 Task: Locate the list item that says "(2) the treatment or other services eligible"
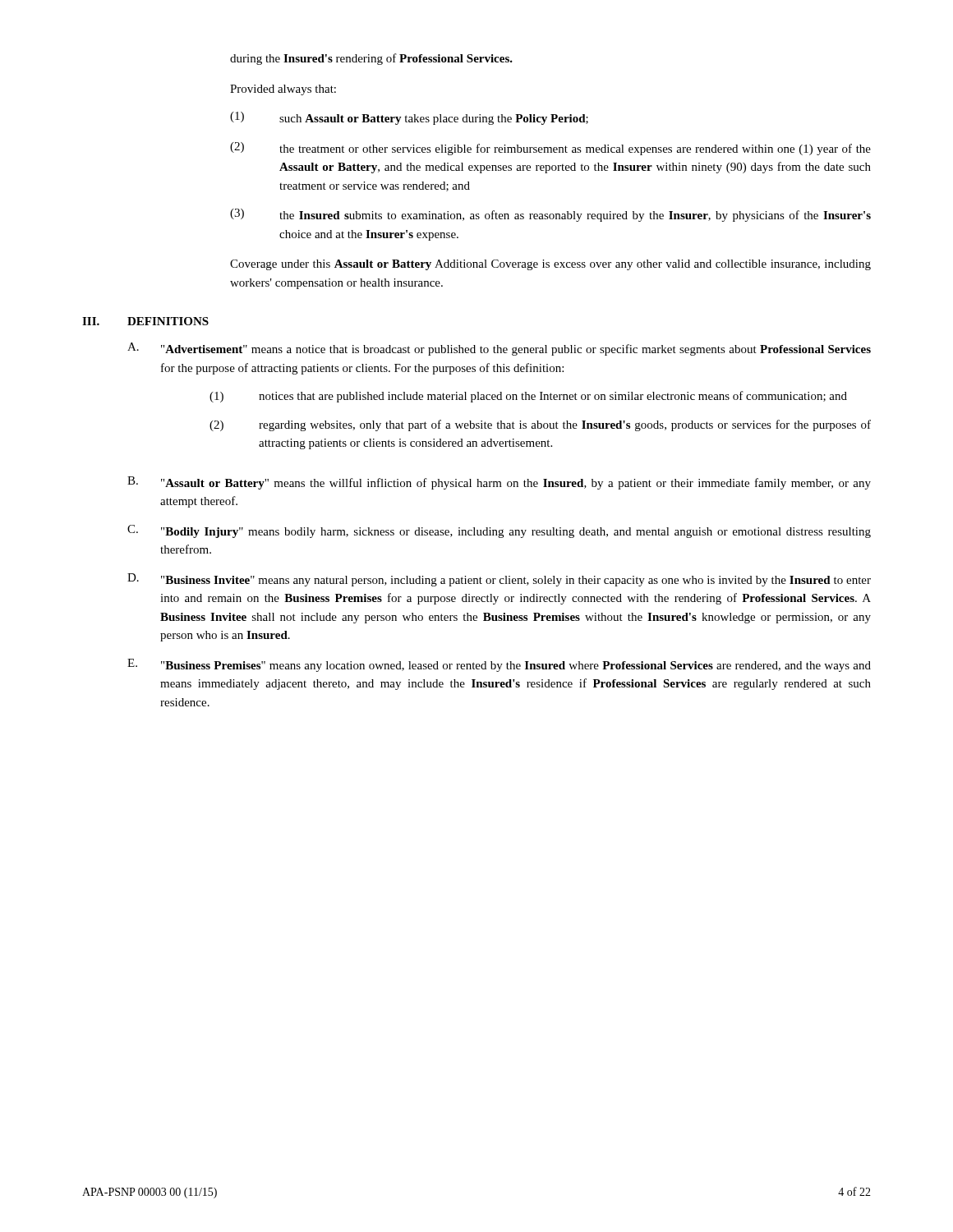550,167
